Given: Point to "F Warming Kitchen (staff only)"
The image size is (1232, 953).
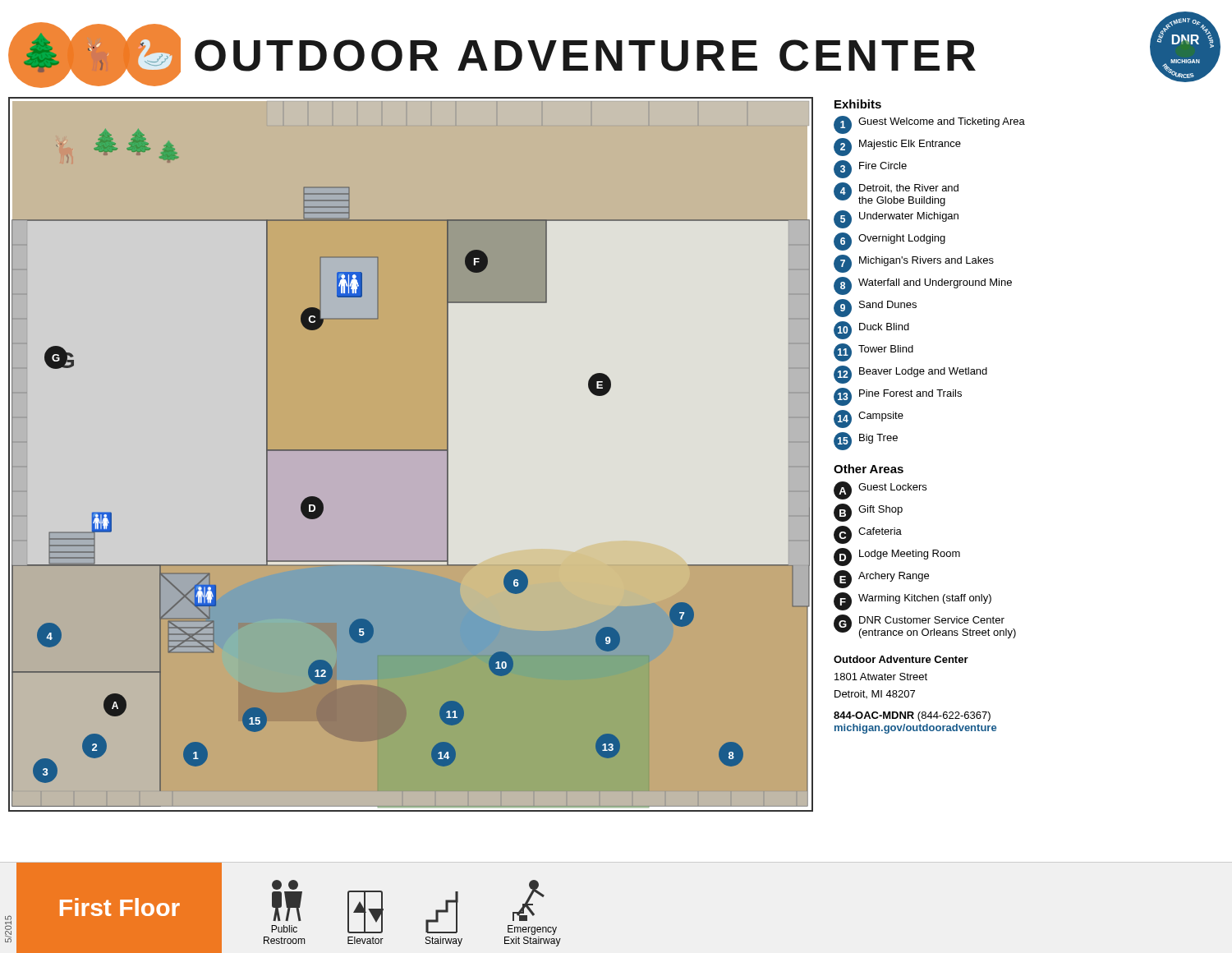Looking at the screenshot, I should [913, 601].
